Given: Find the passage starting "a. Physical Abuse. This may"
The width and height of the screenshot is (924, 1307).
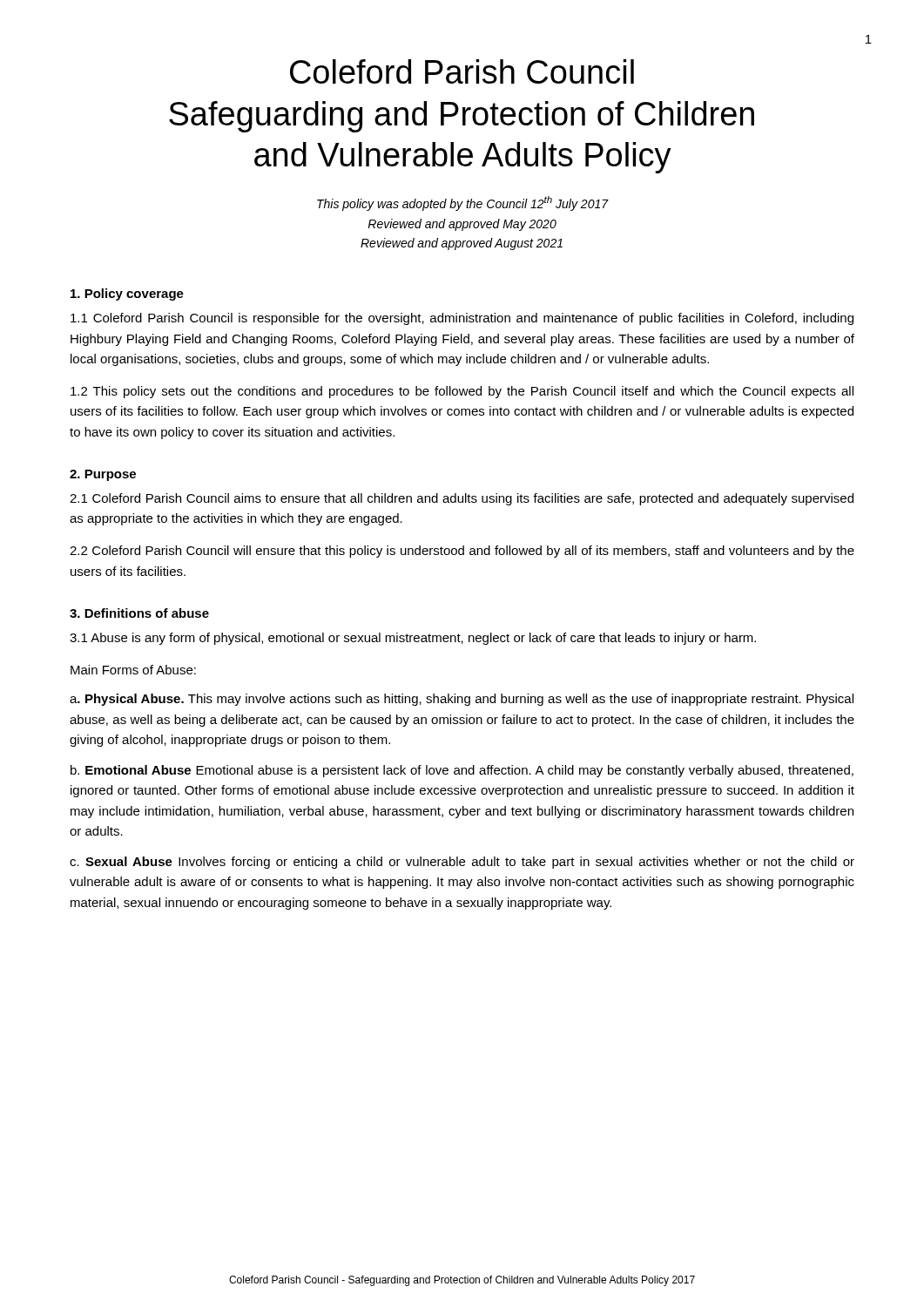Looking at the screenshot, I should [x=462, y=719].
